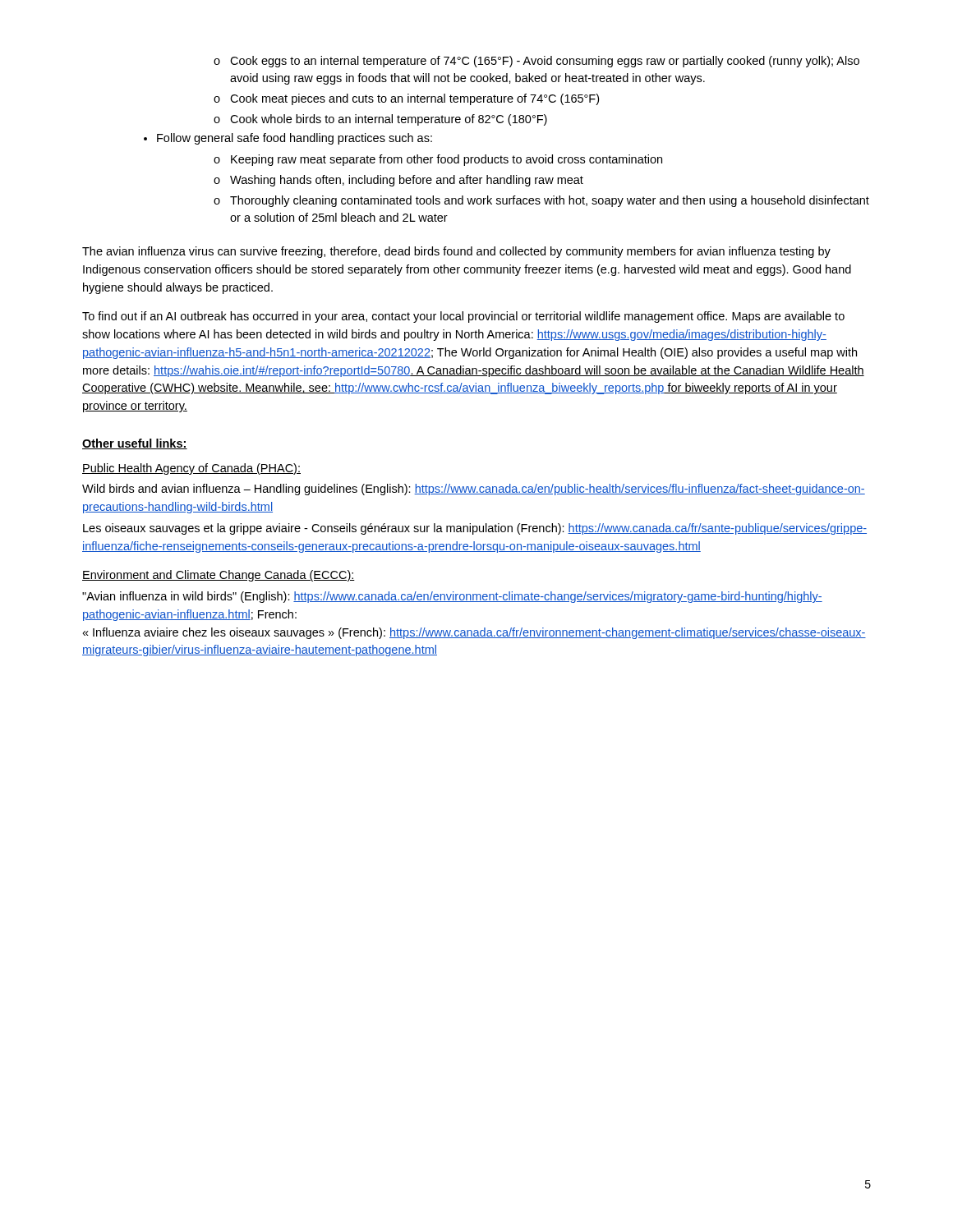The width and height of the screenshot is (953, 1232).
Task: Navigate to the passage starting "The avian influenza virus can survive freezing,"
Action: [476, 270]
